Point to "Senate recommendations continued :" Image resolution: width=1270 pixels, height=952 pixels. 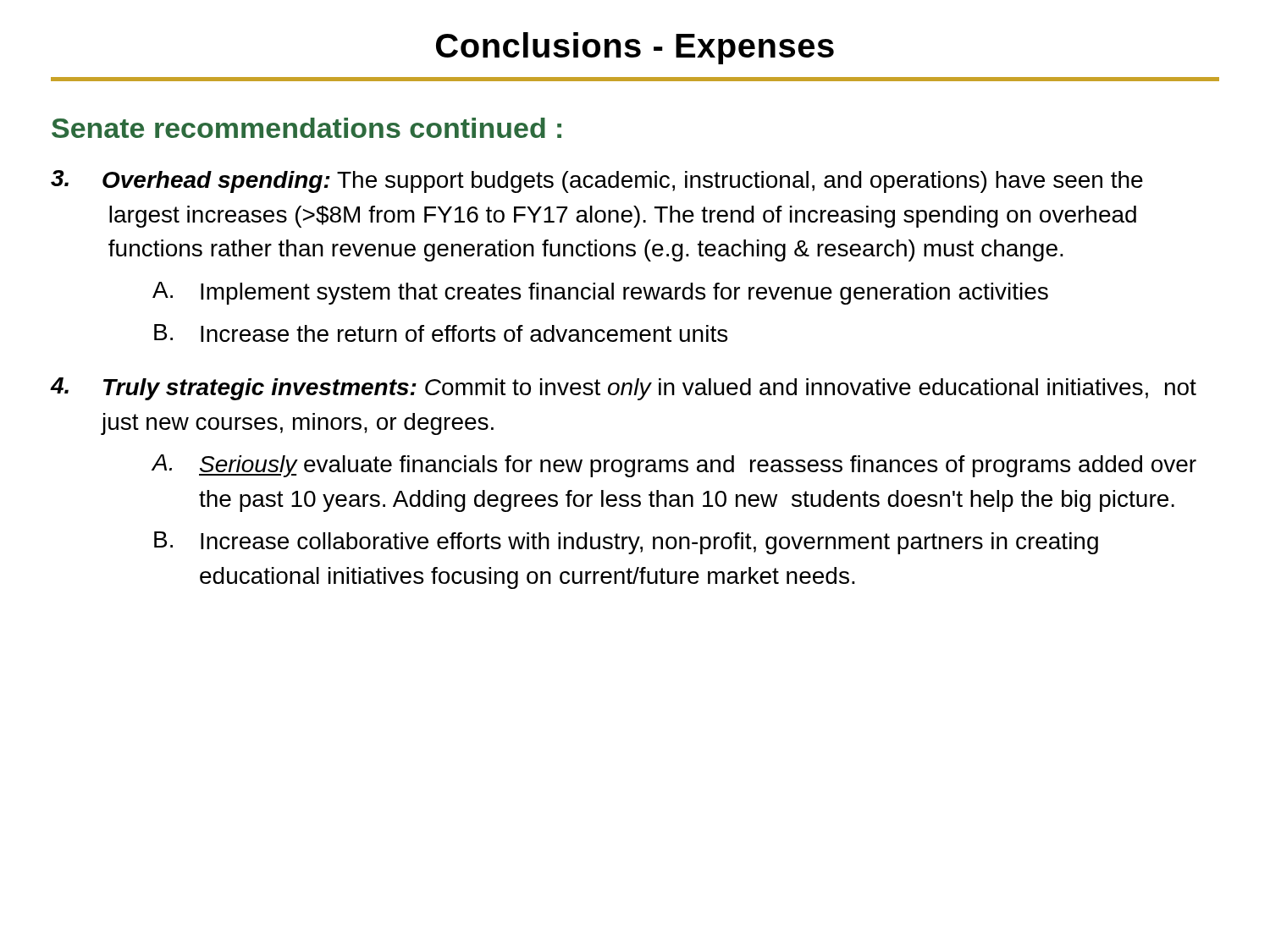(308, 128)
